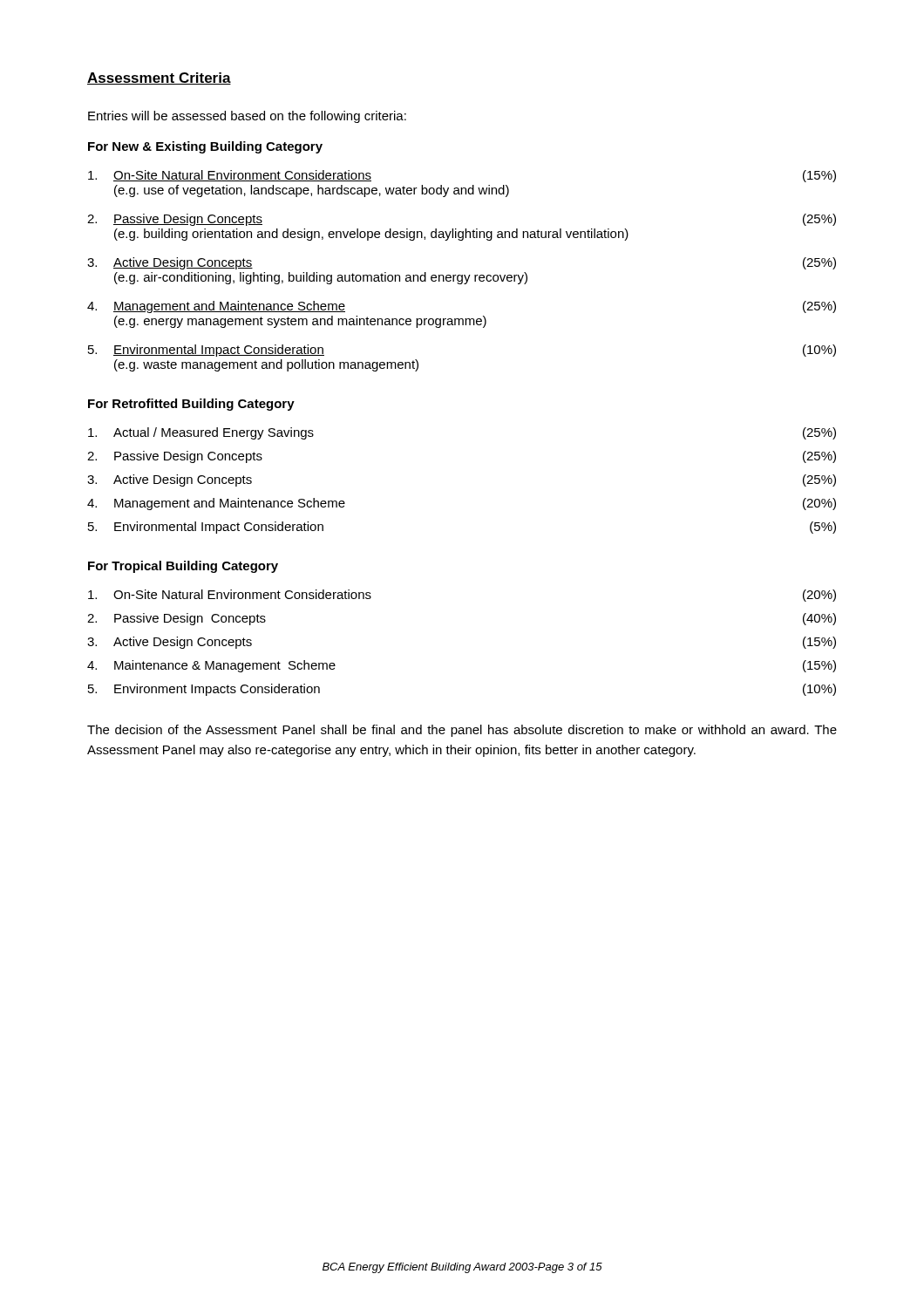Where does it say "3. Active Design Concepts (25%)"?

coord(183,479)
